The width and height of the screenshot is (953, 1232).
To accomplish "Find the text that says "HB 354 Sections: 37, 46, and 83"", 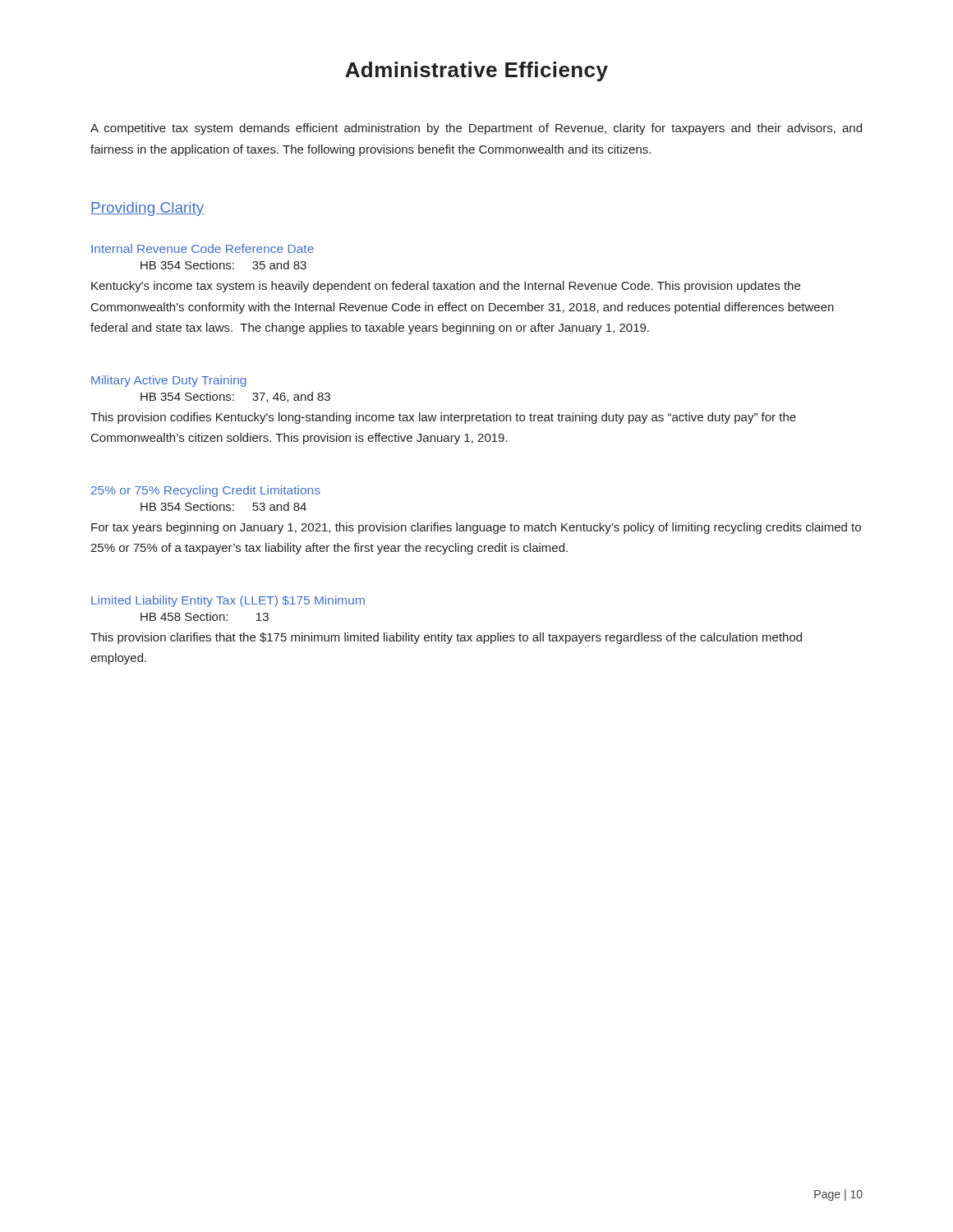I will pyautogui.click(x=235, y=396).
